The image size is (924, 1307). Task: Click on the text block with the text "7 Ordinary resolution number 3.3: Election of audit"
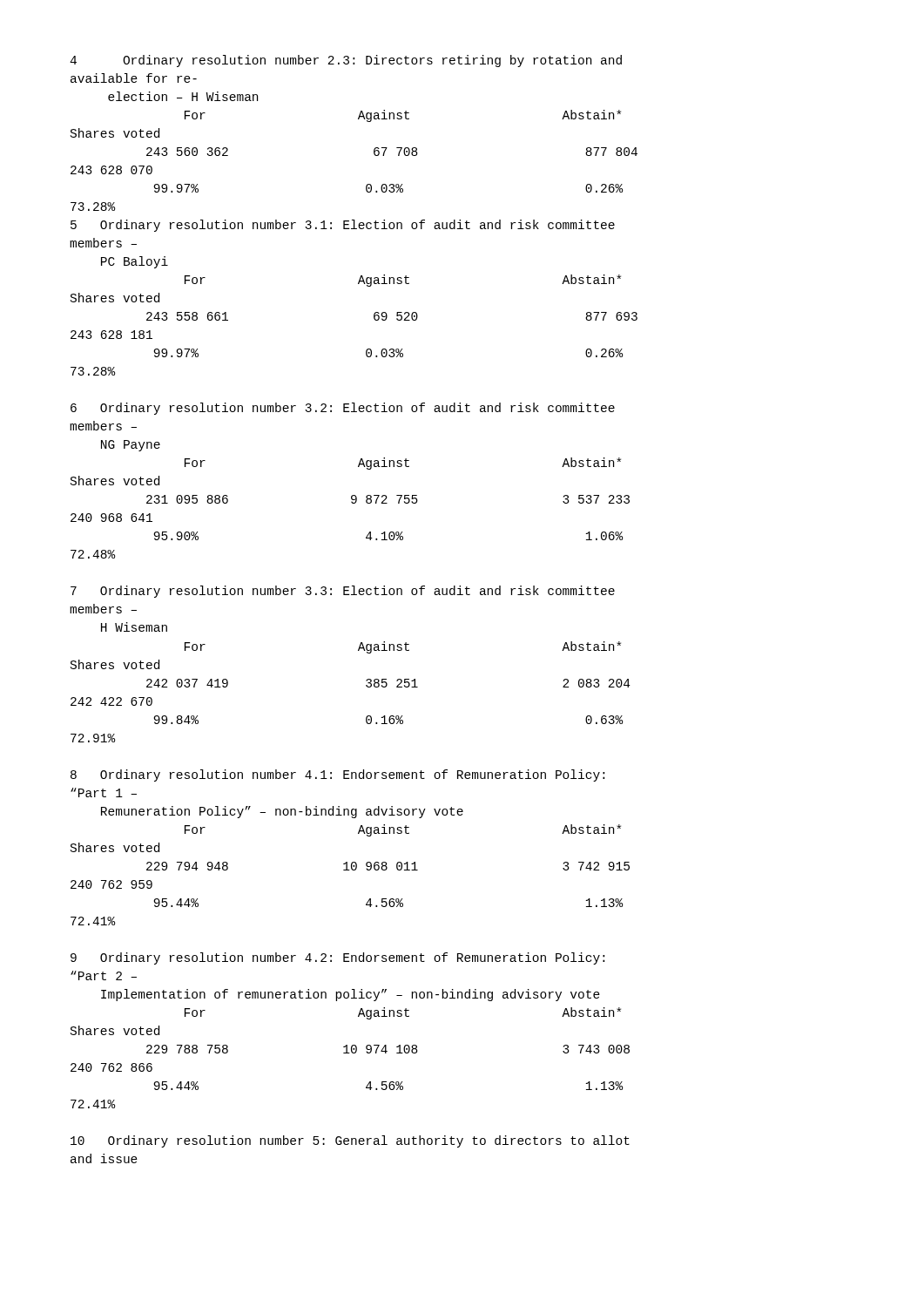(343, 592)
